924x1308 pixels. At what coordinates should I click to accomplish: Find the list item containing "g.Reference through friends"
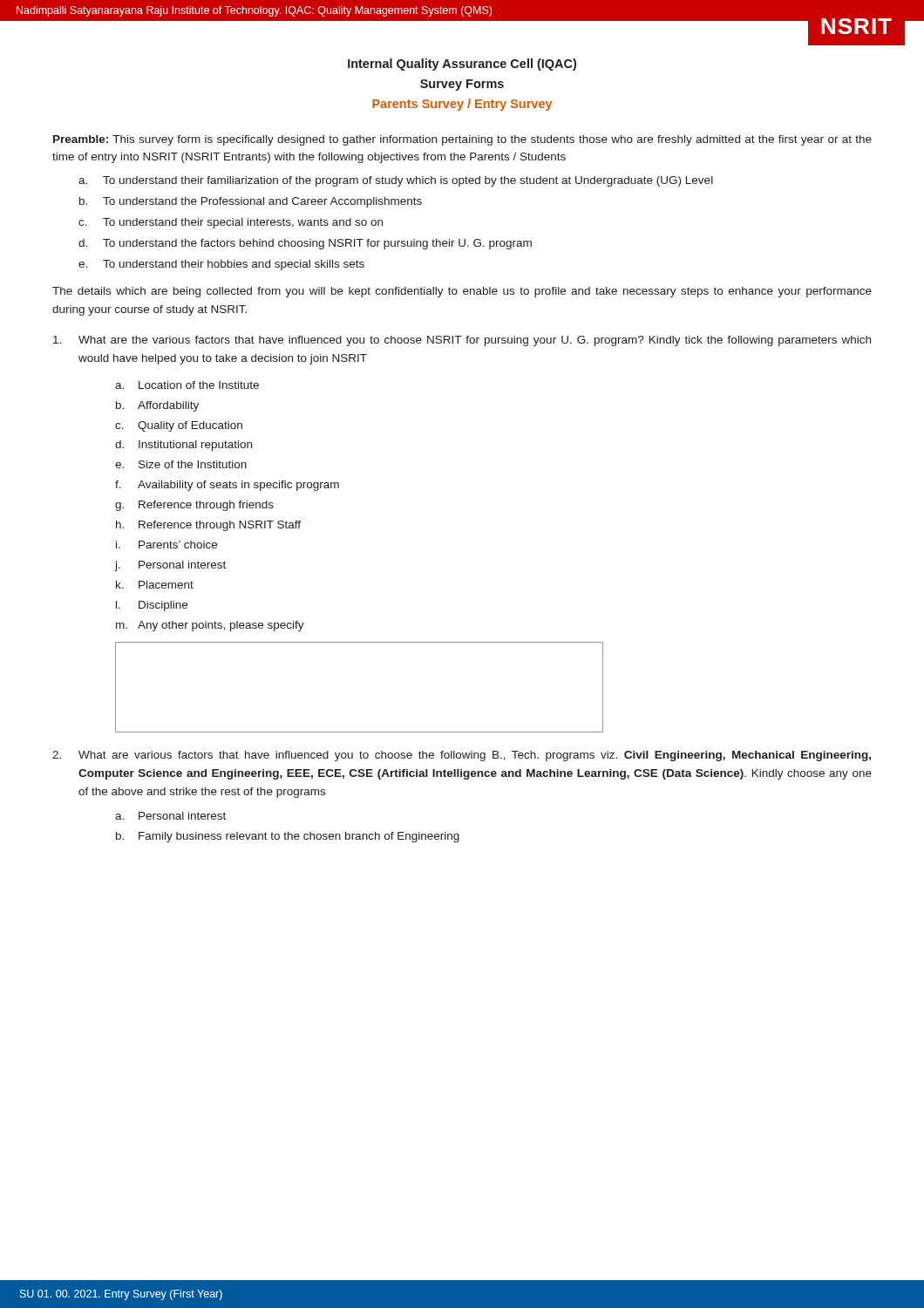coord(194,505)
